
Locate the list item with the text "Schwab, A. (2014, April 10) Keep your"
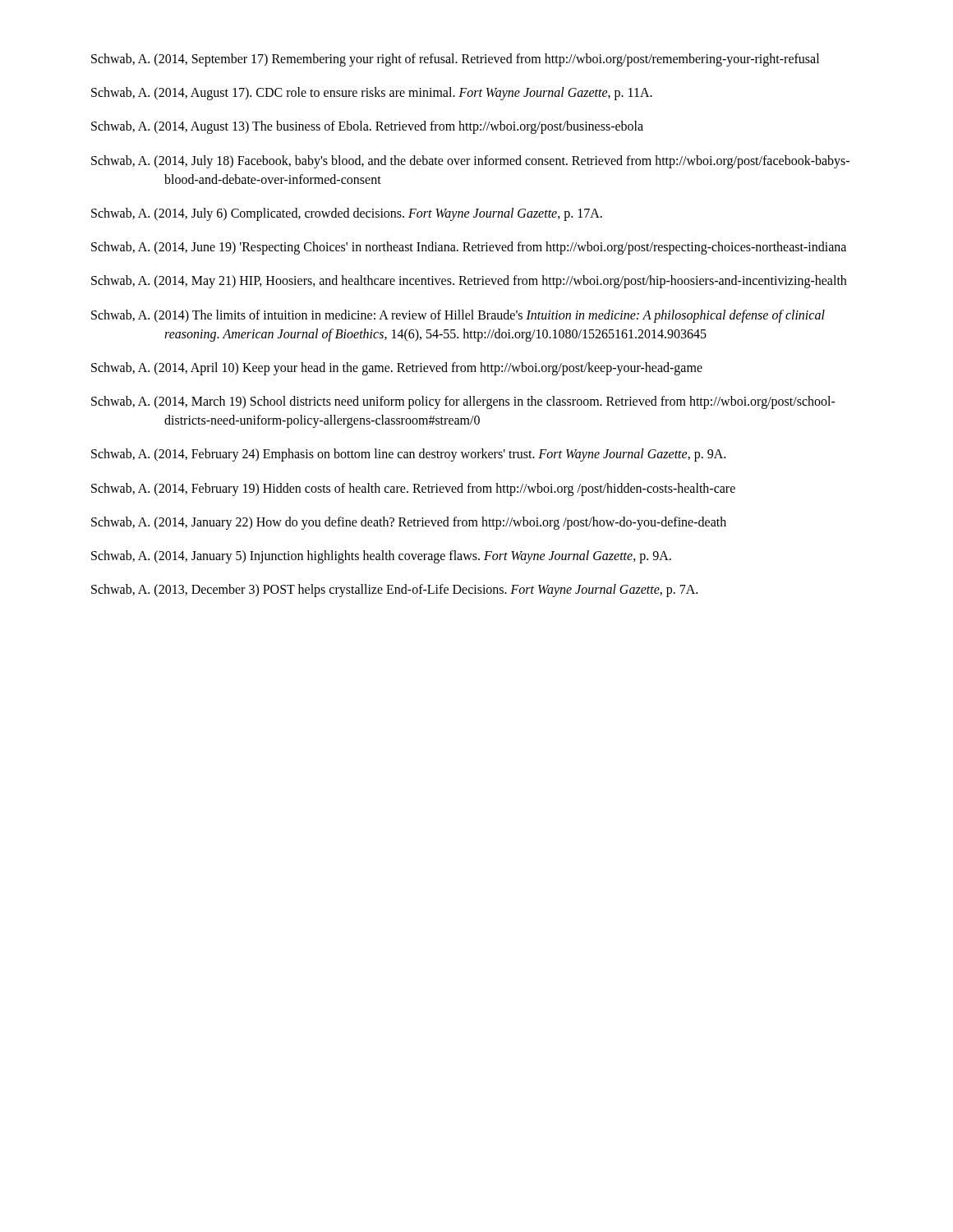(x=396, y=367)
